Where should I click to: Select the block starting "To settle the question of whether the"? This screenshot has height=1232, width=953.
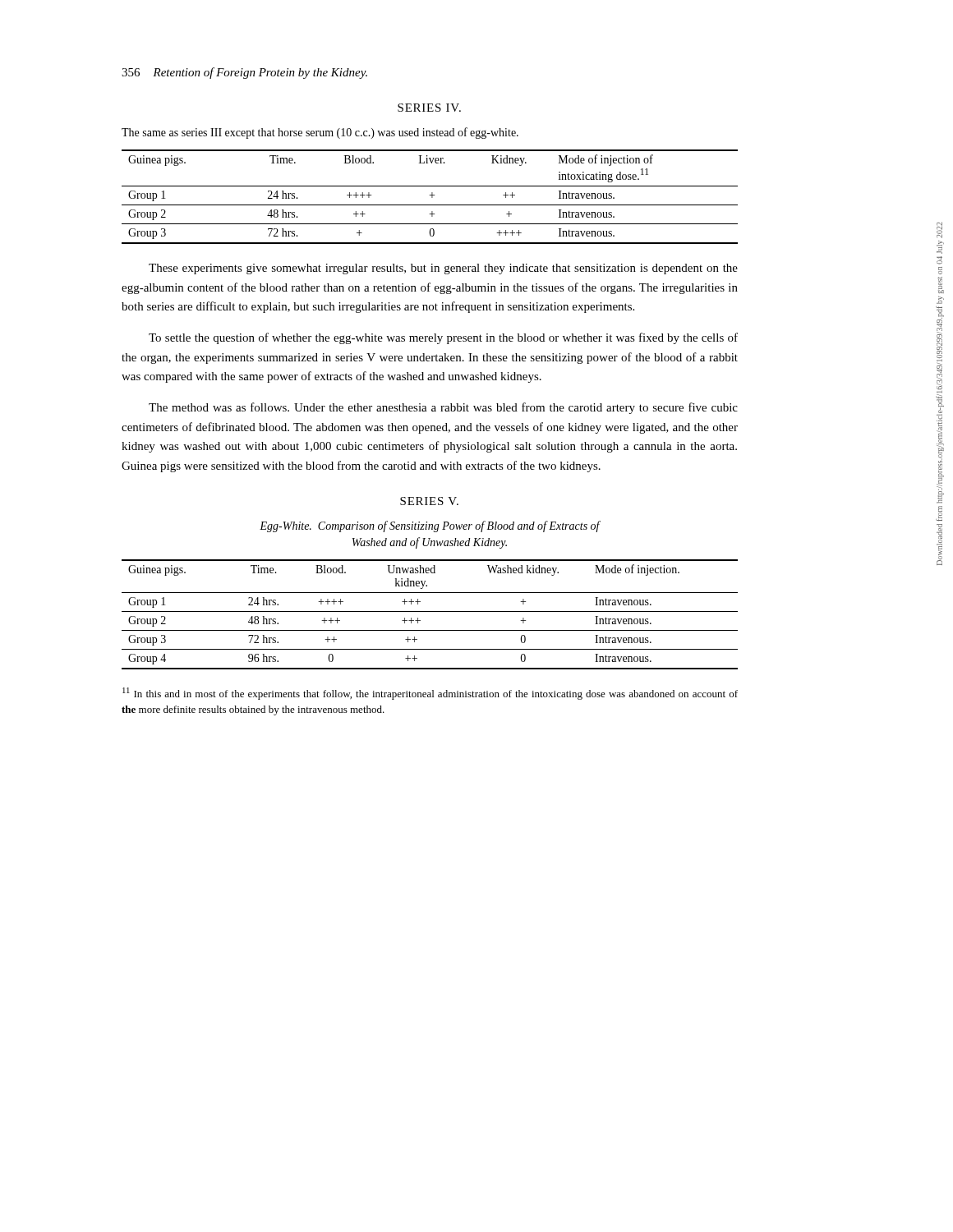tap(430, 357)
